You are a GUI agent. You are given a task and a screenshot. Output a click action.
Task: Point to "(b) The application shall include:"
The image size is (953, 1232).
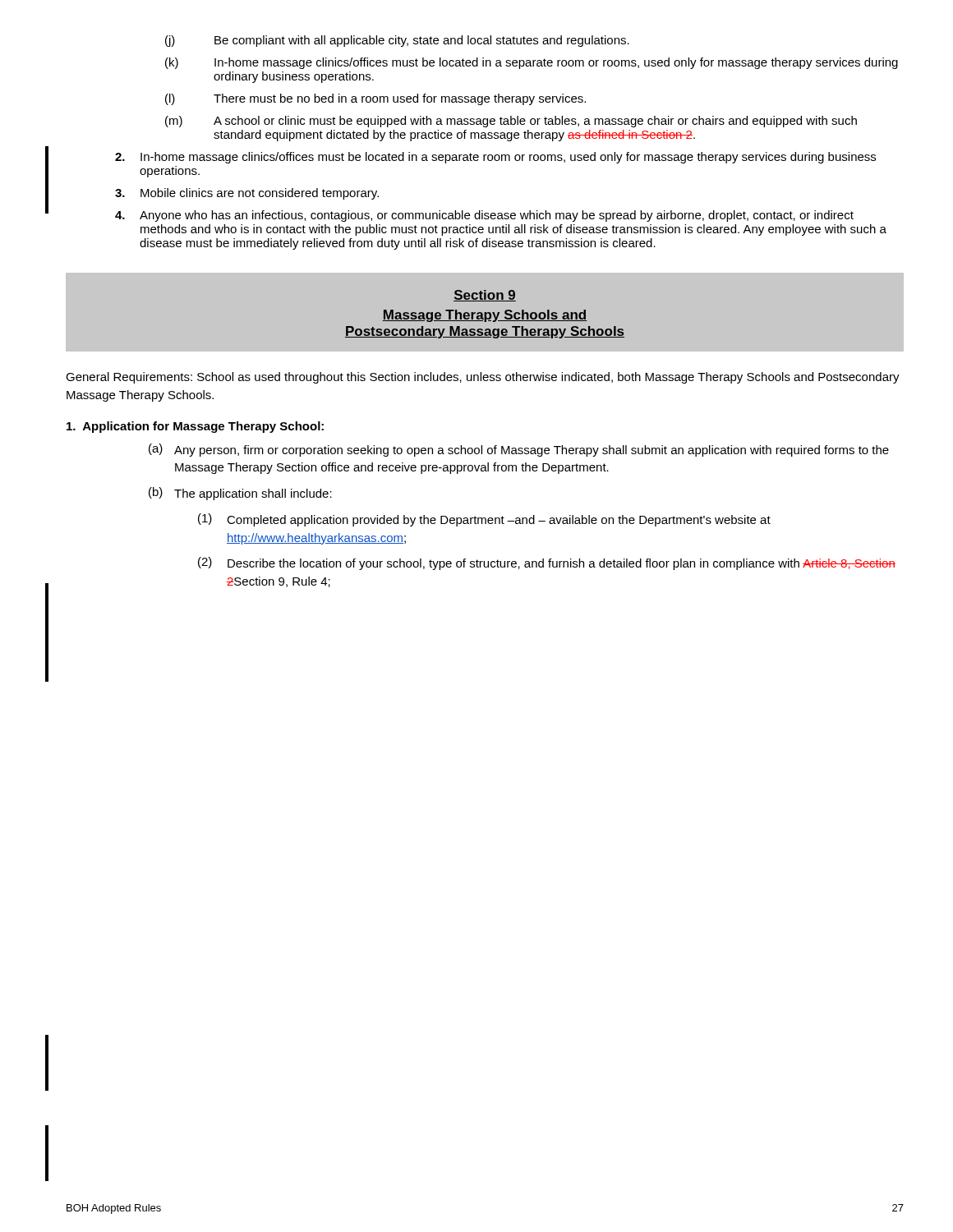[240, 494]
